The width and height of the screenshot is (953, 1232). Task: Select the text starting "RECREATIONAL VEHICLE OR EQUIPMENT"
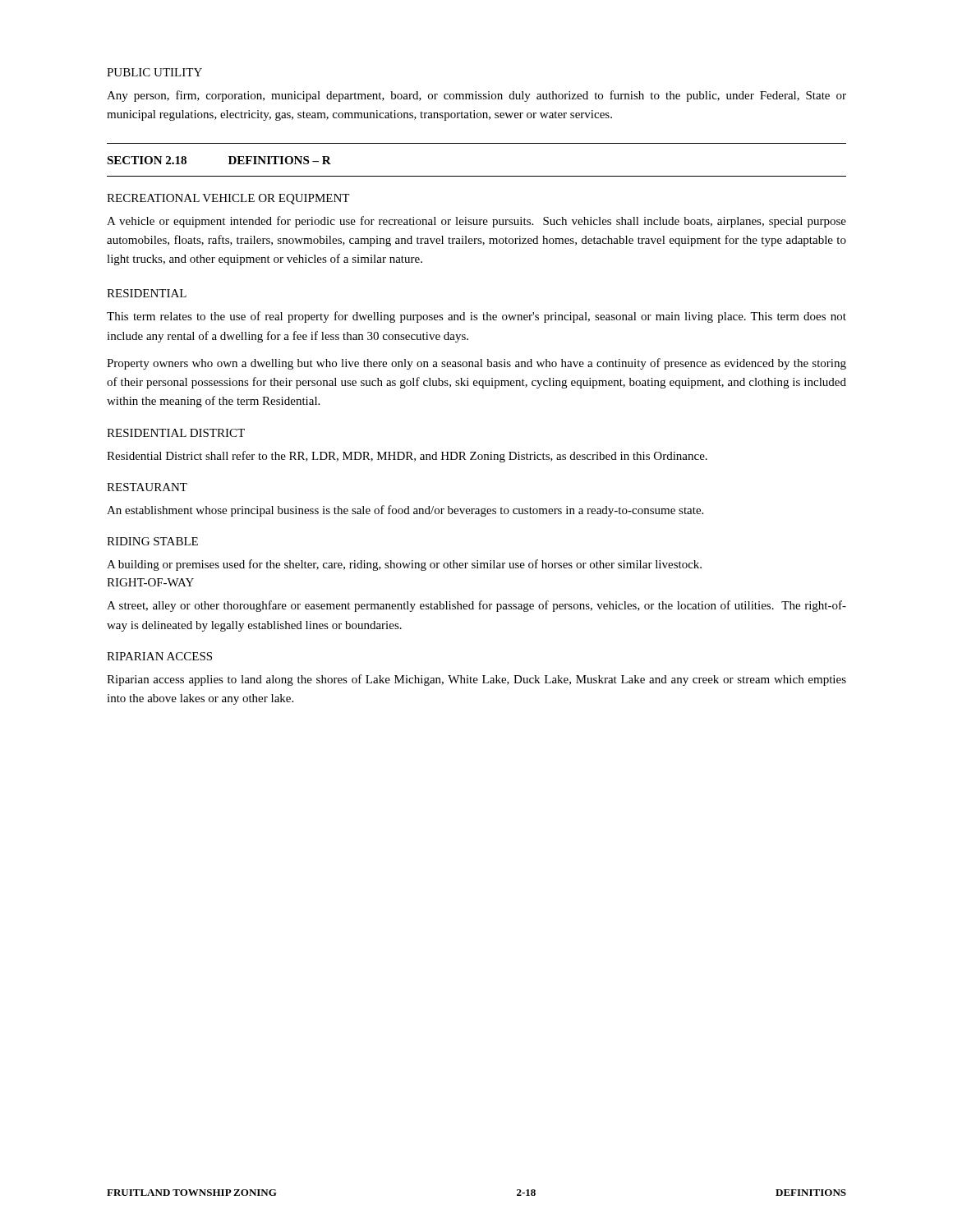[x=228, y=198]
